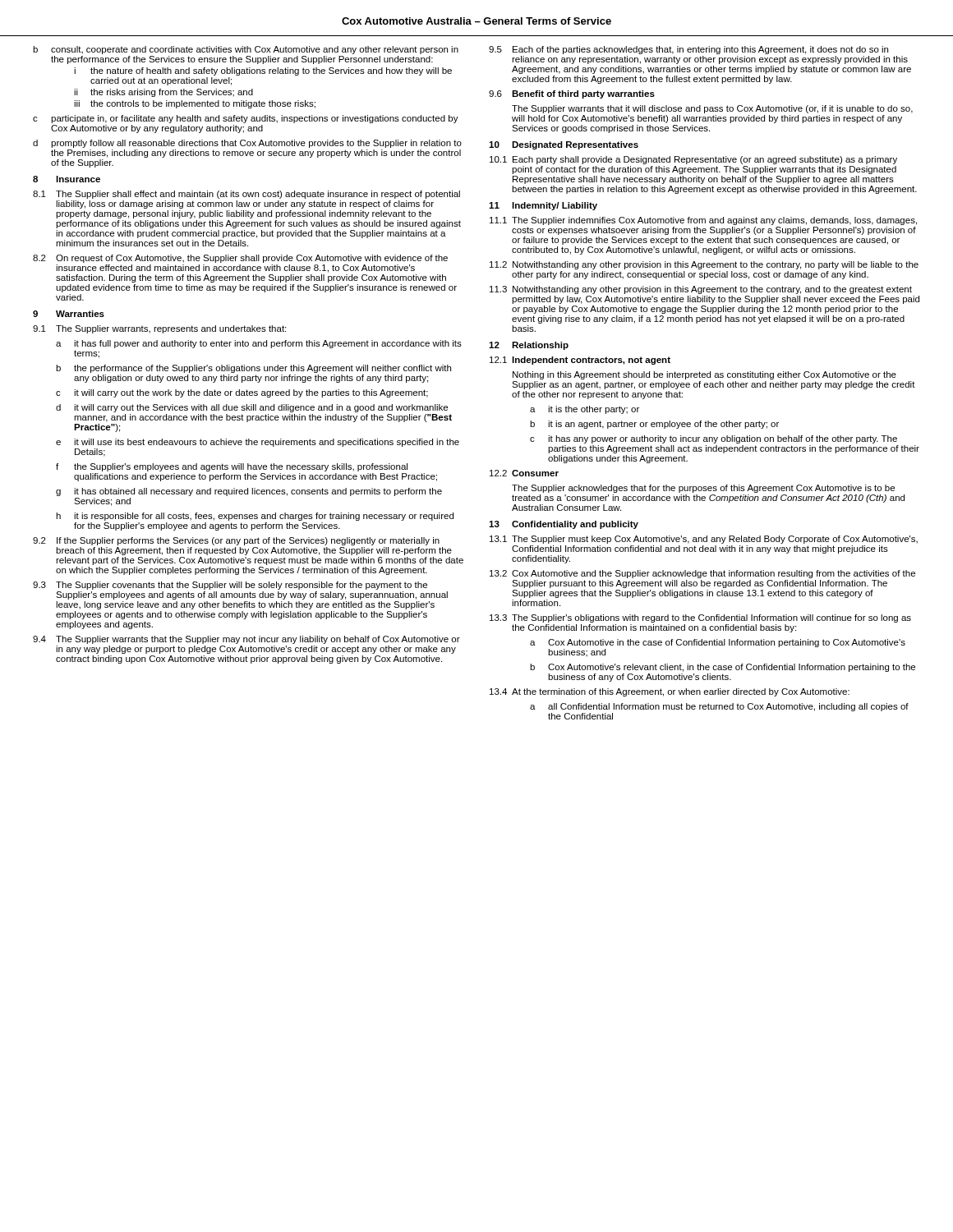Select the text block containing "Nothing in this Agreement should be interpreted"

(713, 384)
